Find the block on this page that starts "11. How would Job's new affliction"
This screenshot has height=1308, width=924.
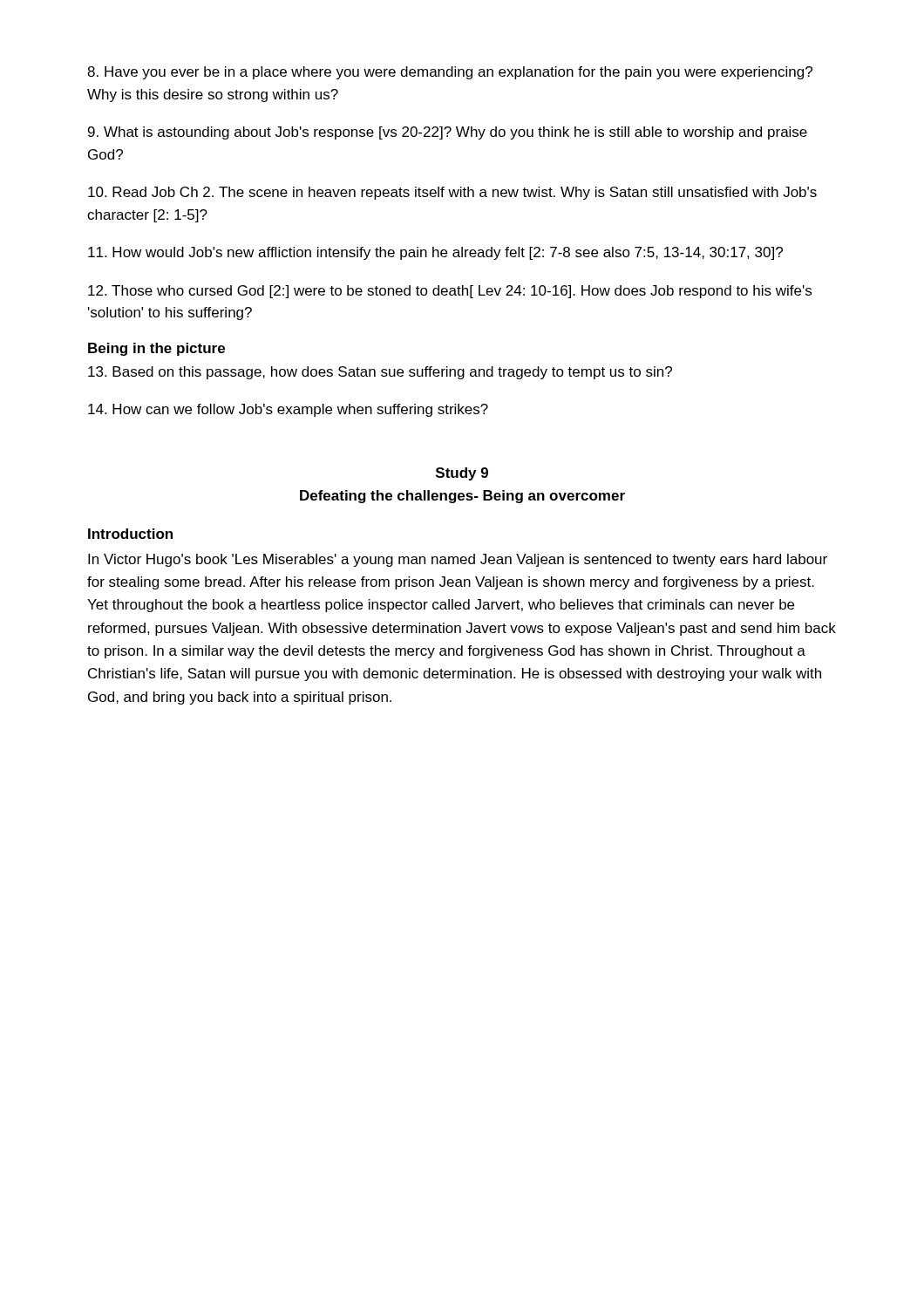435,252
